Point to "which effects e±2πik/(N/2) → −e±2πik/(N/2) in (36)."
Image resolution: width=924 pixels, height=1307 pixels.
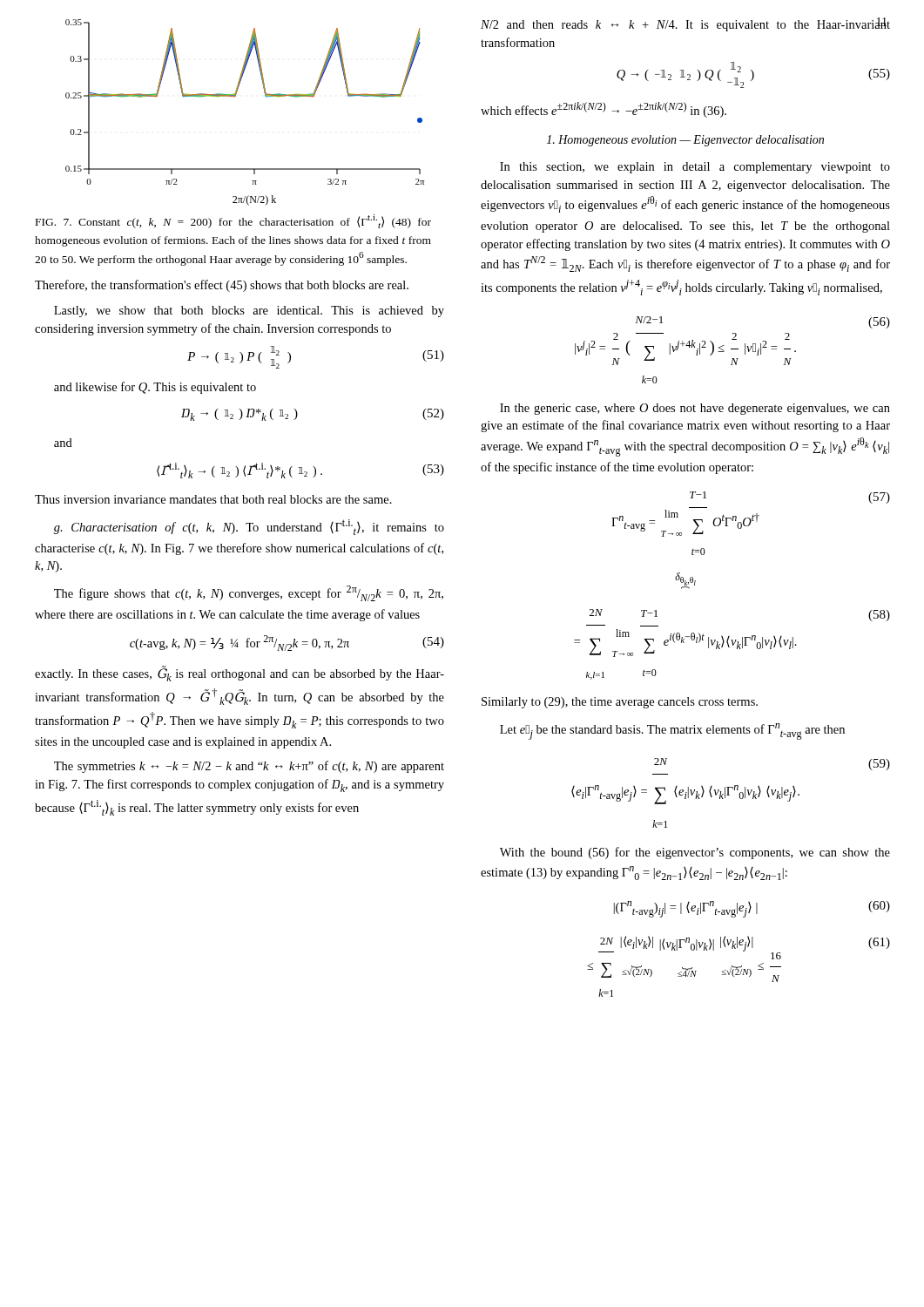[604, 109]
